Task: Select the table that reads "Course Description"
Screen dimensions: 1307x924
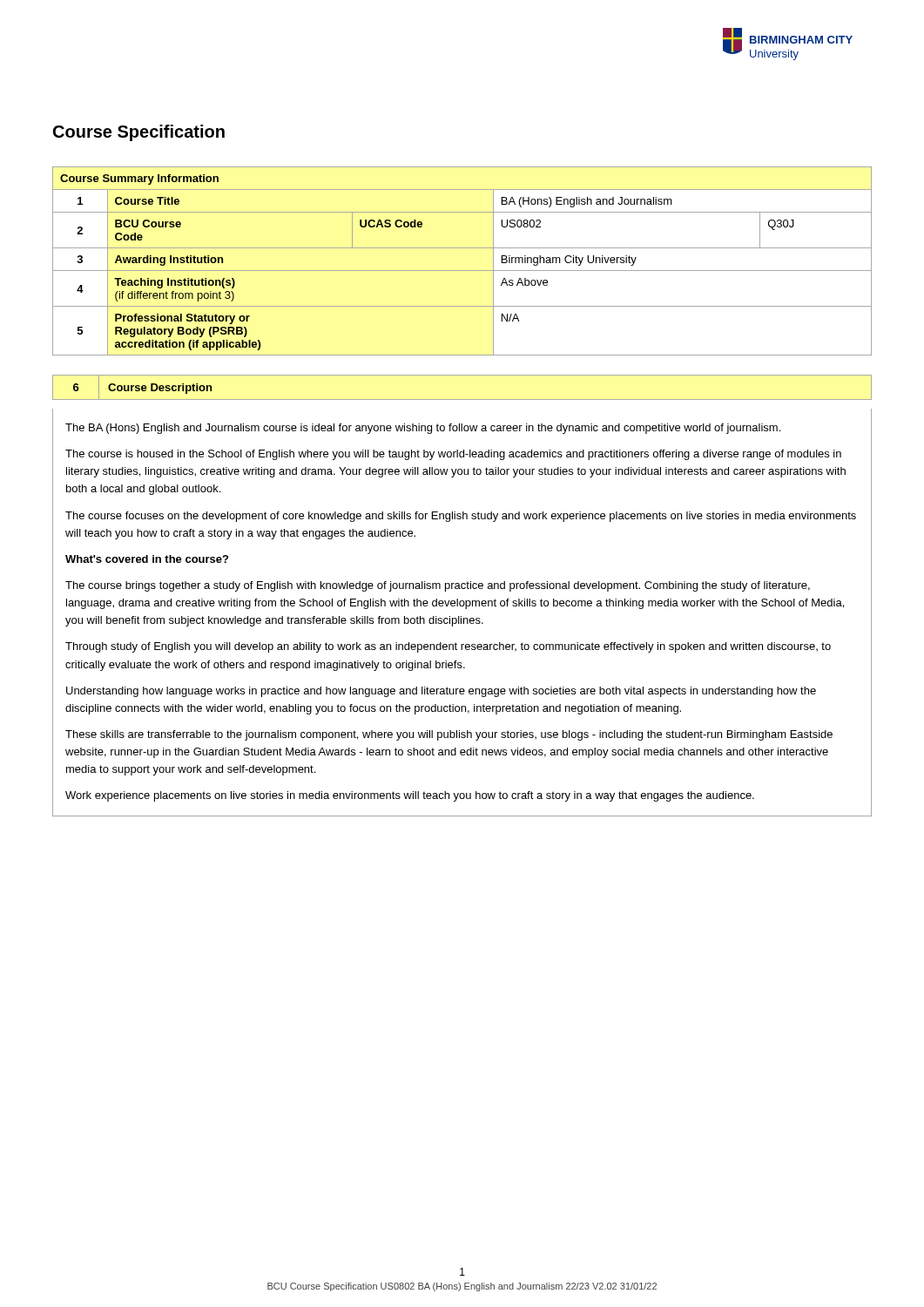Action: pos(462,387)
